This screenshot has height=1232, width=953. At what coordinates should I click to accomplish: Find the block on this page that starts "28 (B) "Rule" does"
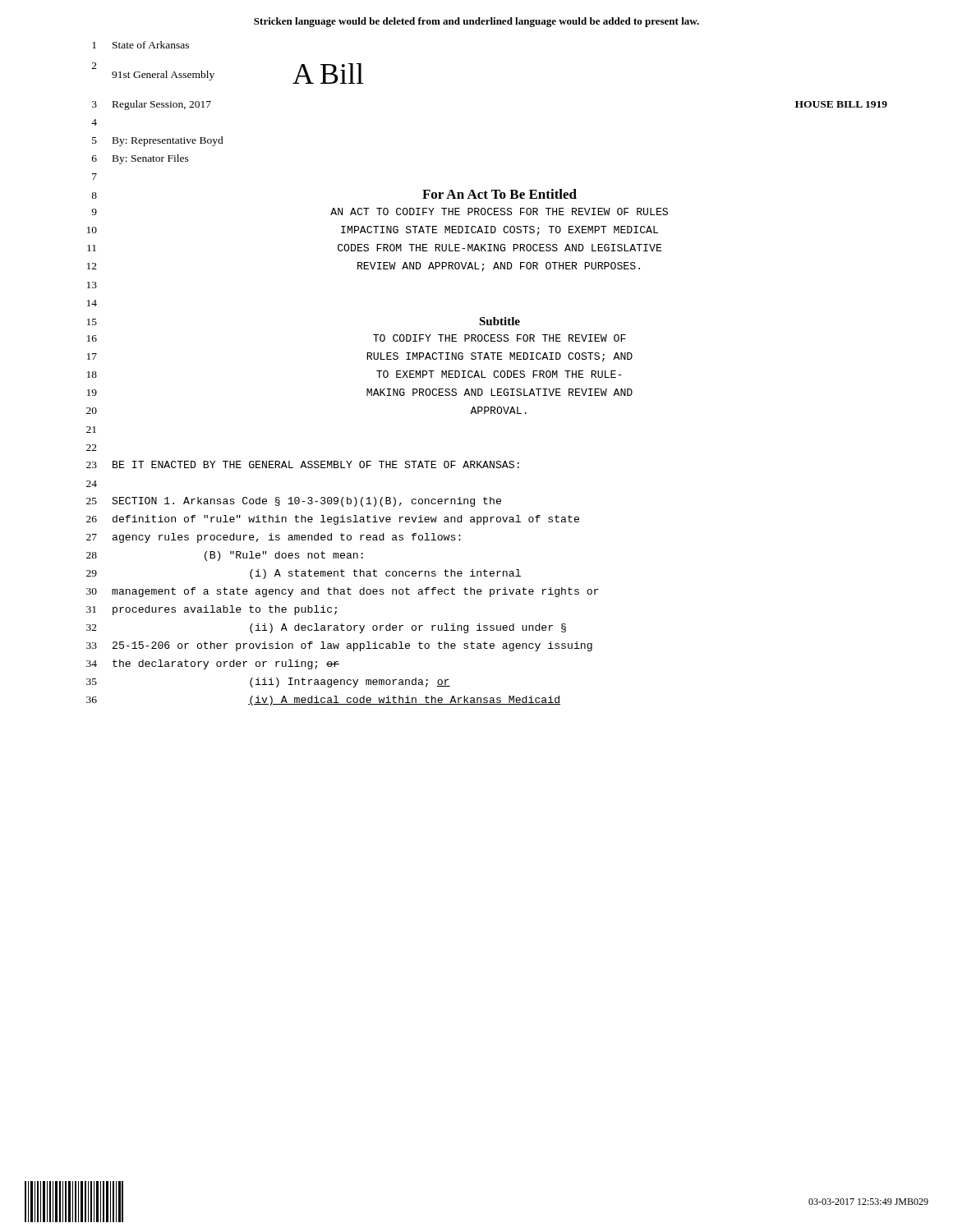click(x=92, y=556)
